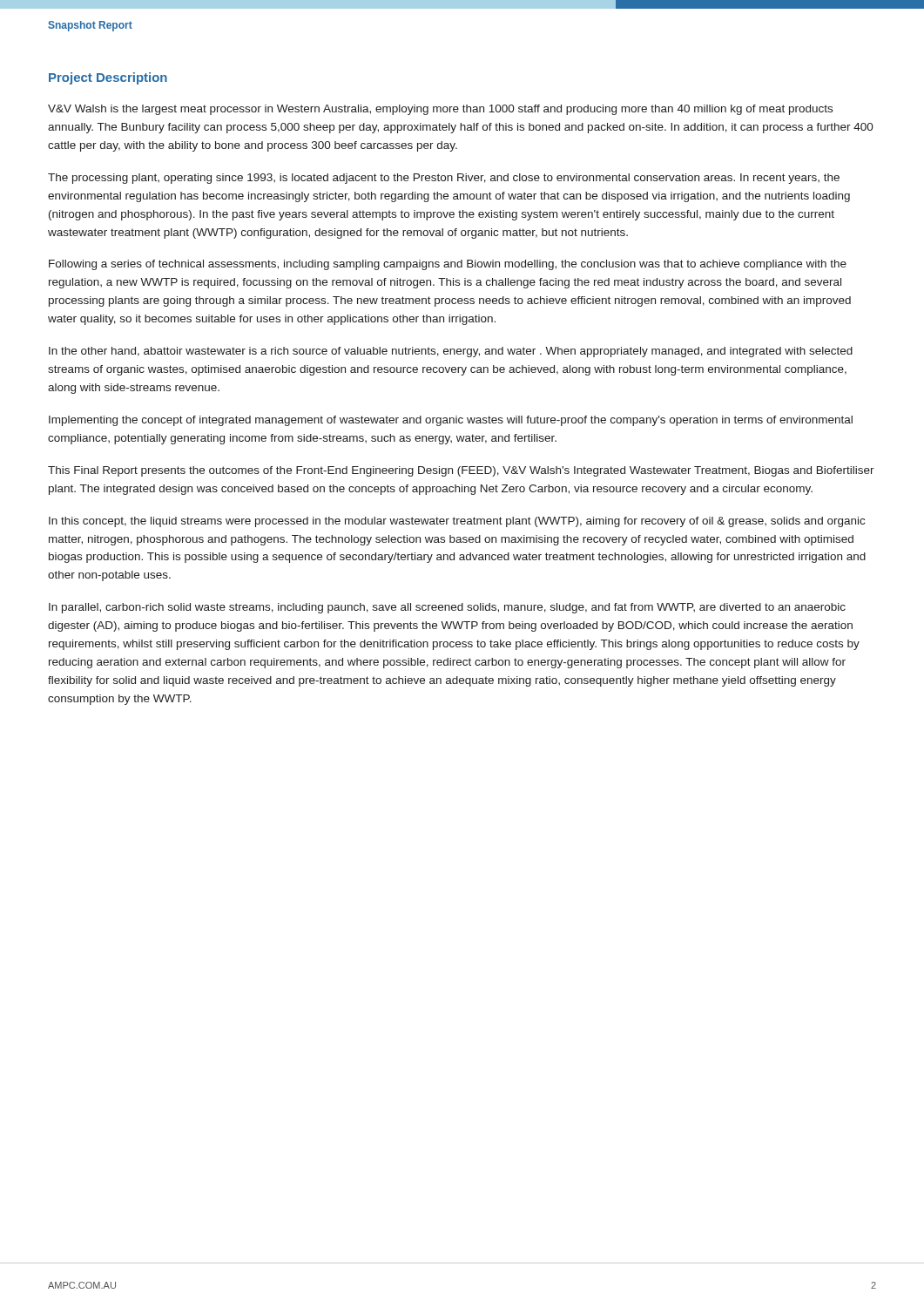
Task: Point to the block beginning "Following a series of technical assessments, including sampling"
Action: click(x=450, y=291)
